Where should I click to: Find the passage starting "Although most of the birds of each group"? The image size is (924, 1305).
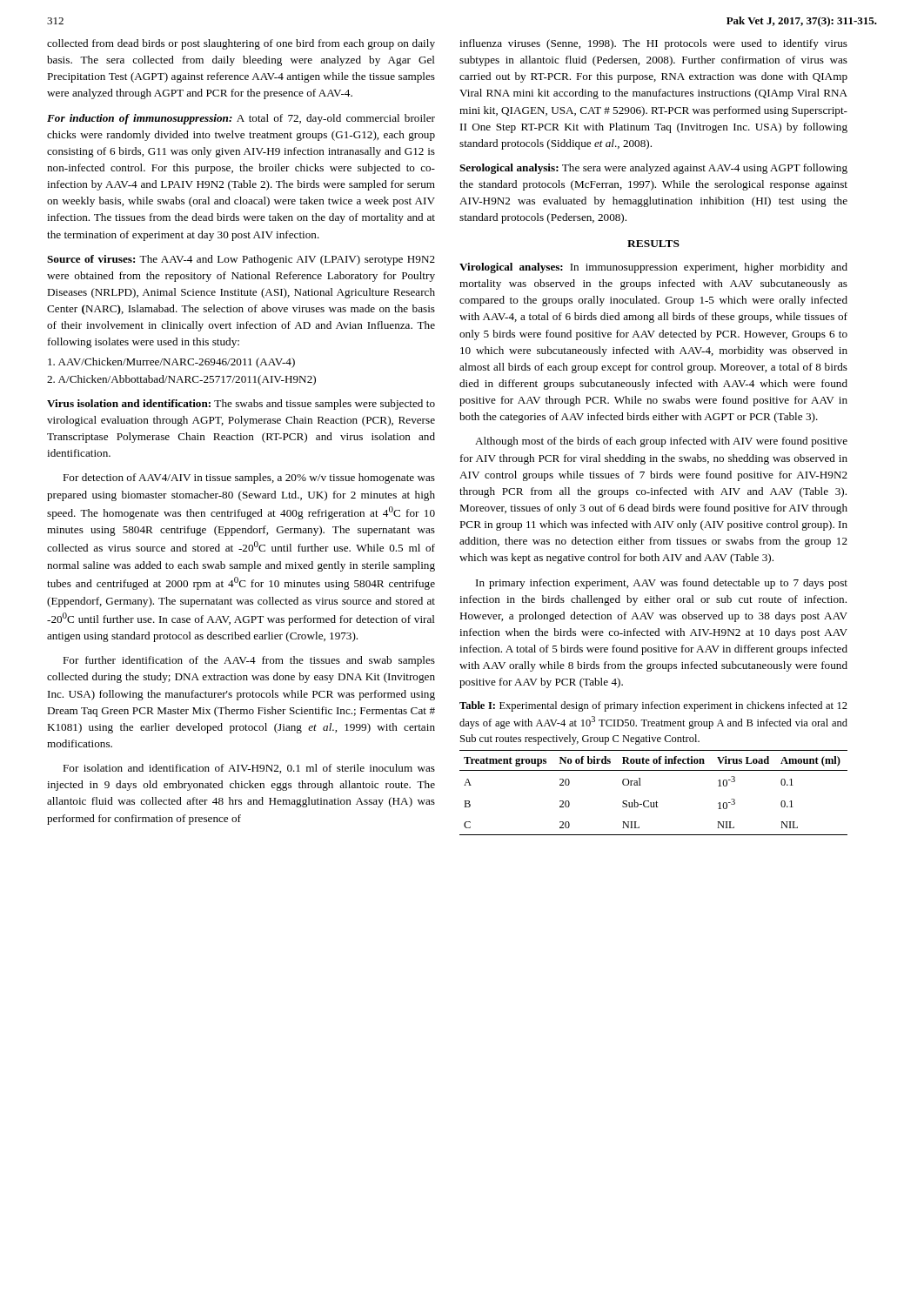pyautogui.click(x=653, y=499)
